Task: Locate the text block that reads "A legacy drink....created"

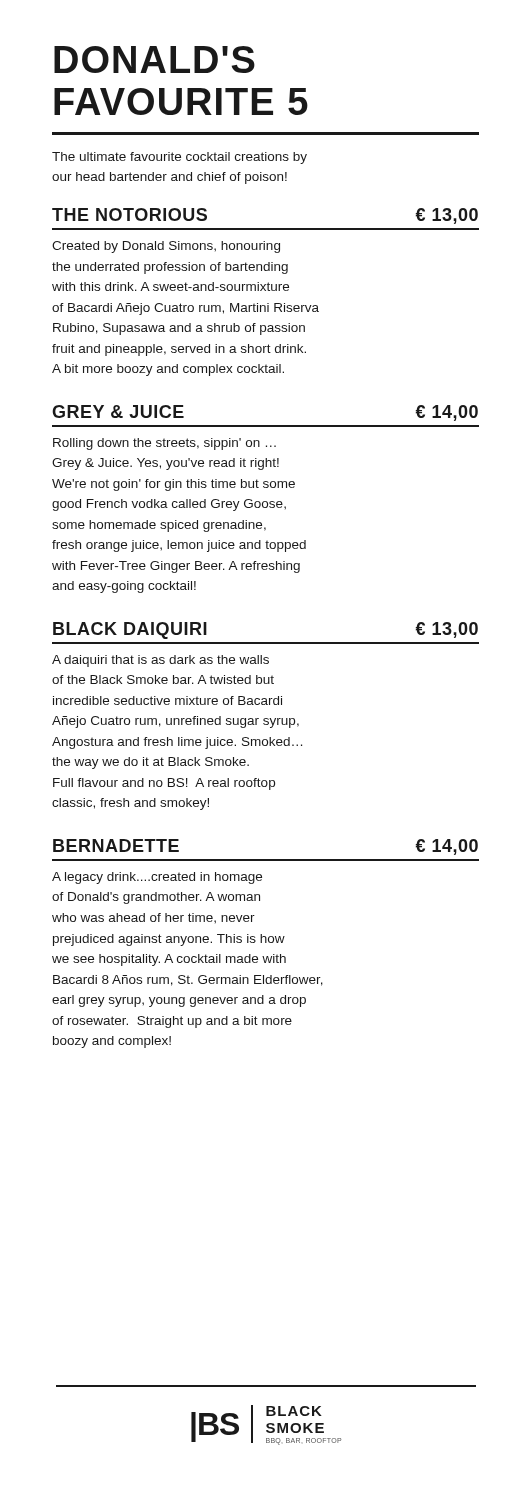Action: coord(188,958)
